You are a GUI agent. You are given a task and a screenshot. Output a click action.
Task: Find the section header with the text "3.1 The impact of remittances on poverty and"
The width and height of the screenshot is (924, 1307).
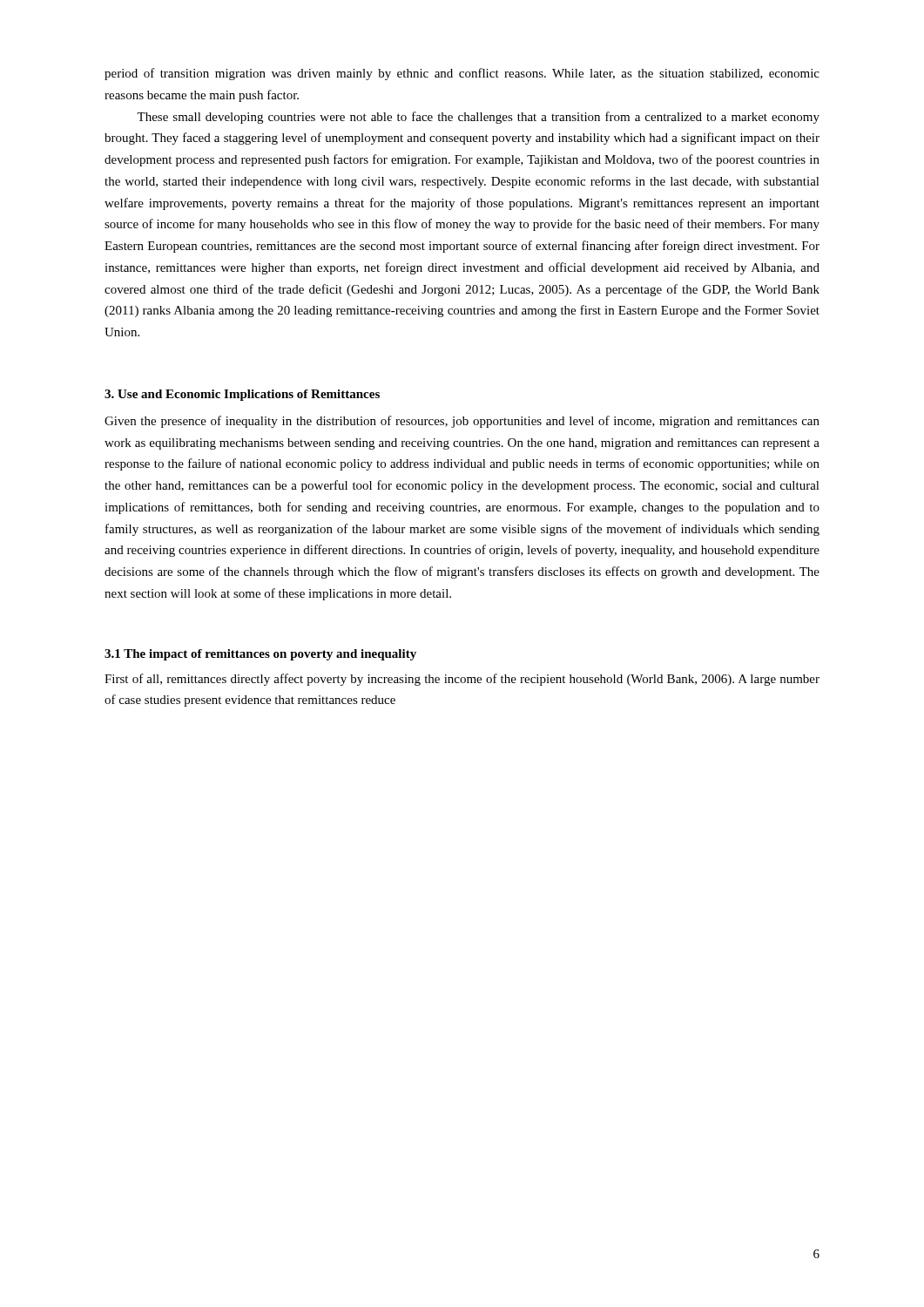(x=260, y=653)
